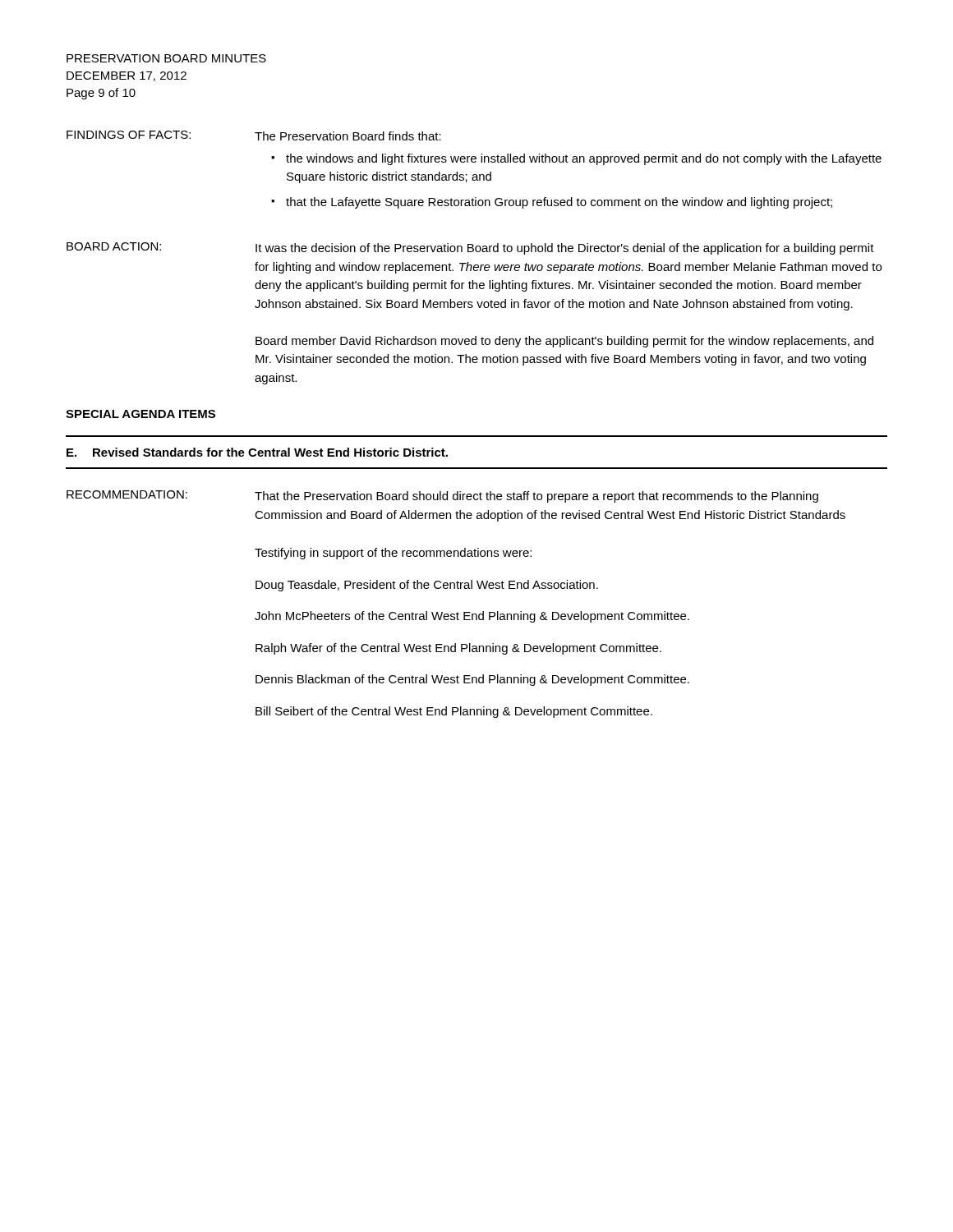
Task: Where is the passage that starts "FINDINGS OF FACTS: The Preservation Board finds that:"?
Action: [x=476, y=173]
